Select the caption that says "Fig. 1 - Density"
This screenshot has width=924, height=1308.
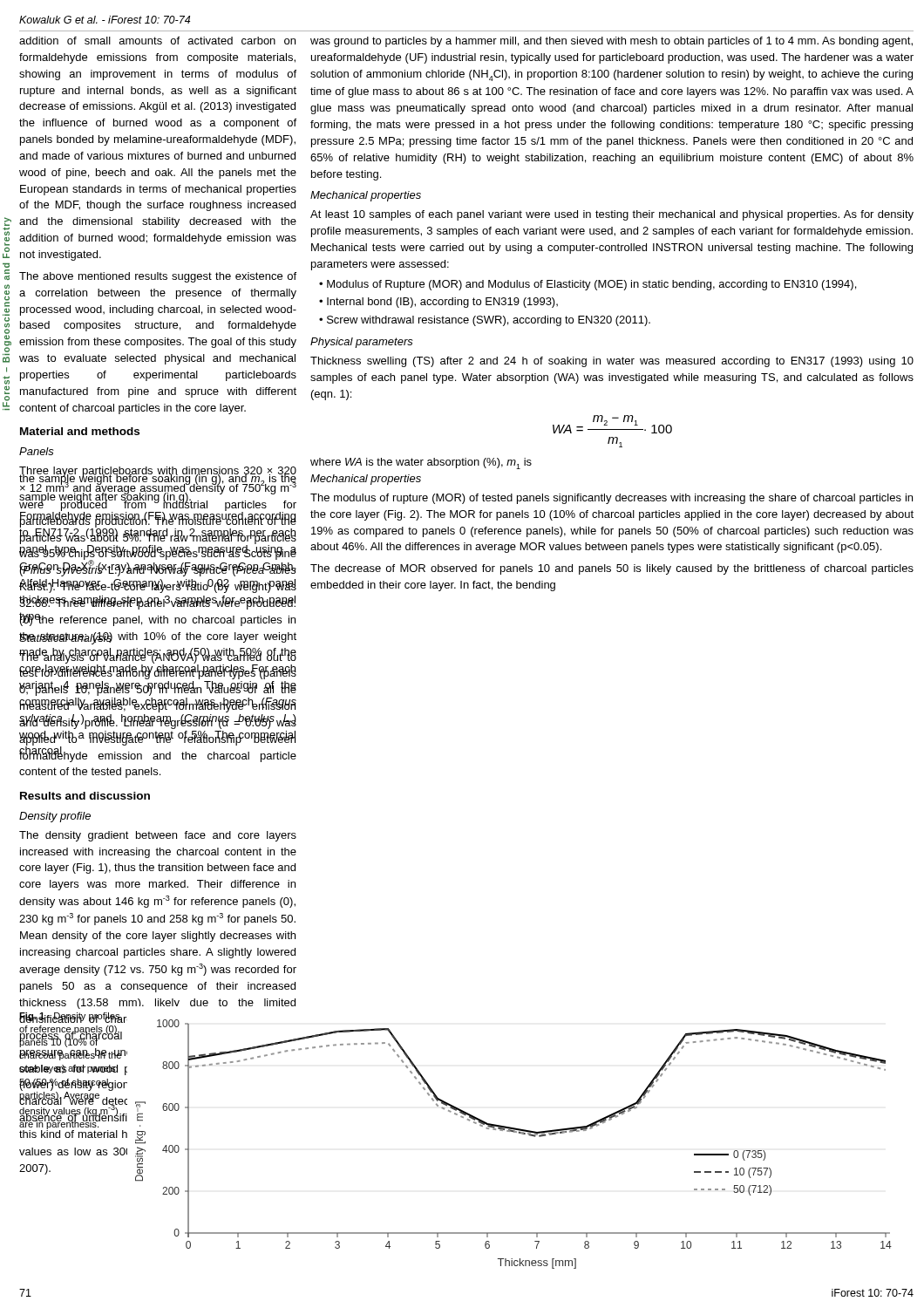70,1070
